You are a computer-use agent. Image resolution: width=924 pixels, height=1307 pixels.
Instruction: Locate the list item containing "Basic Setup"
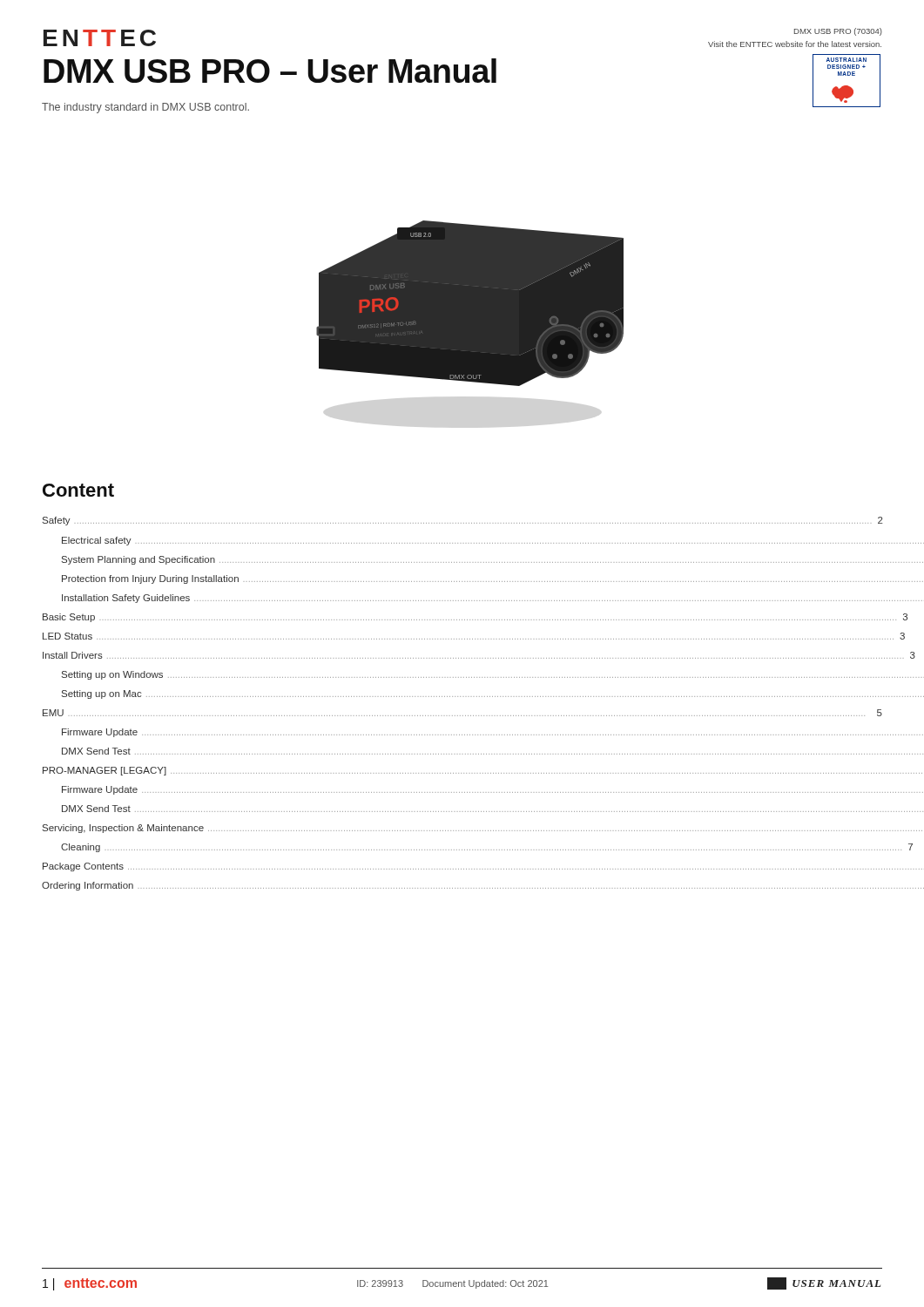coord(462,617)
